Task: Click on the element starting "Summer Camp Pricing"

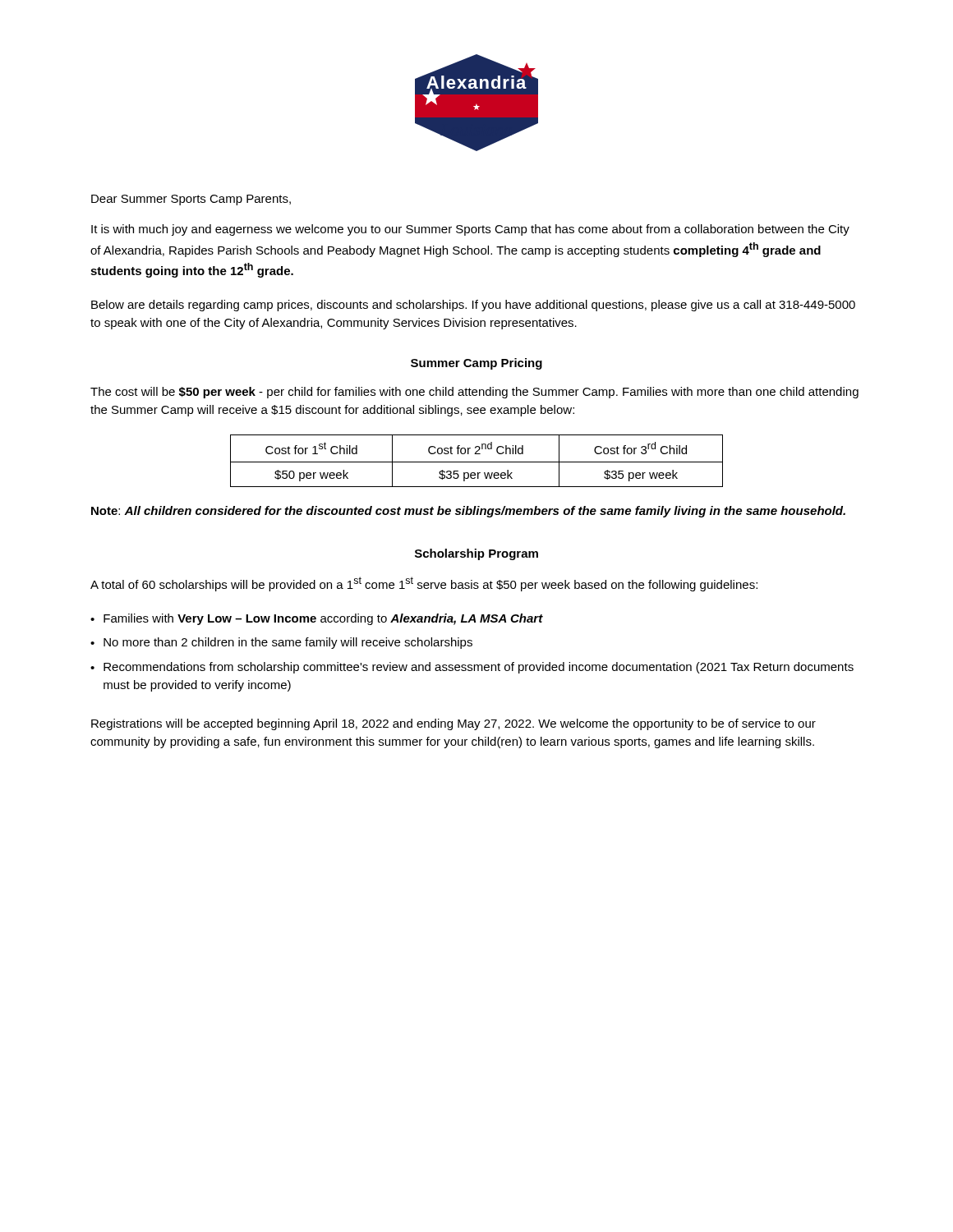Action: (476, 362)
